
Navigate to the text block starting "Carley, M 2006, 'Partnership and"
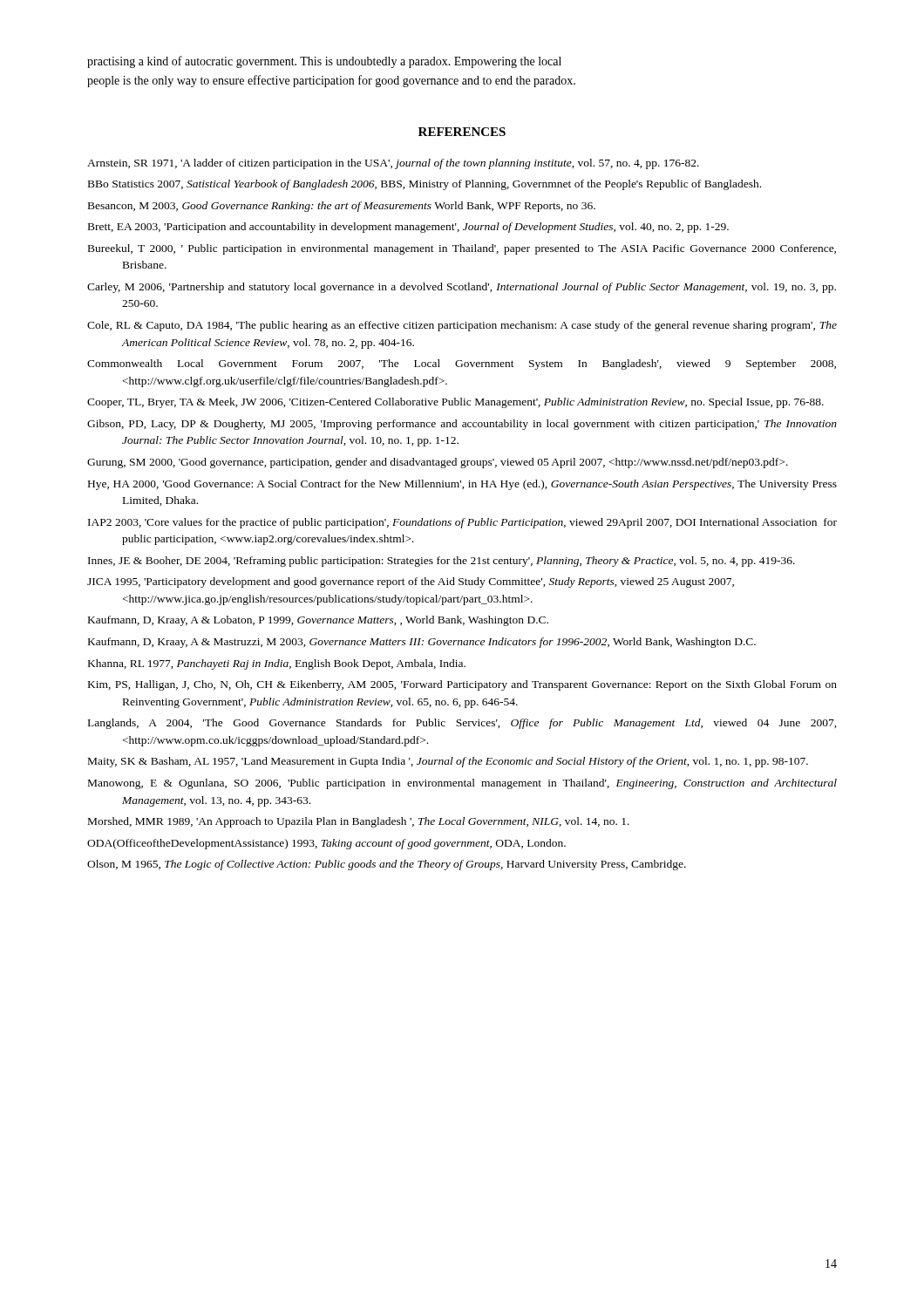tap(462, 295)
